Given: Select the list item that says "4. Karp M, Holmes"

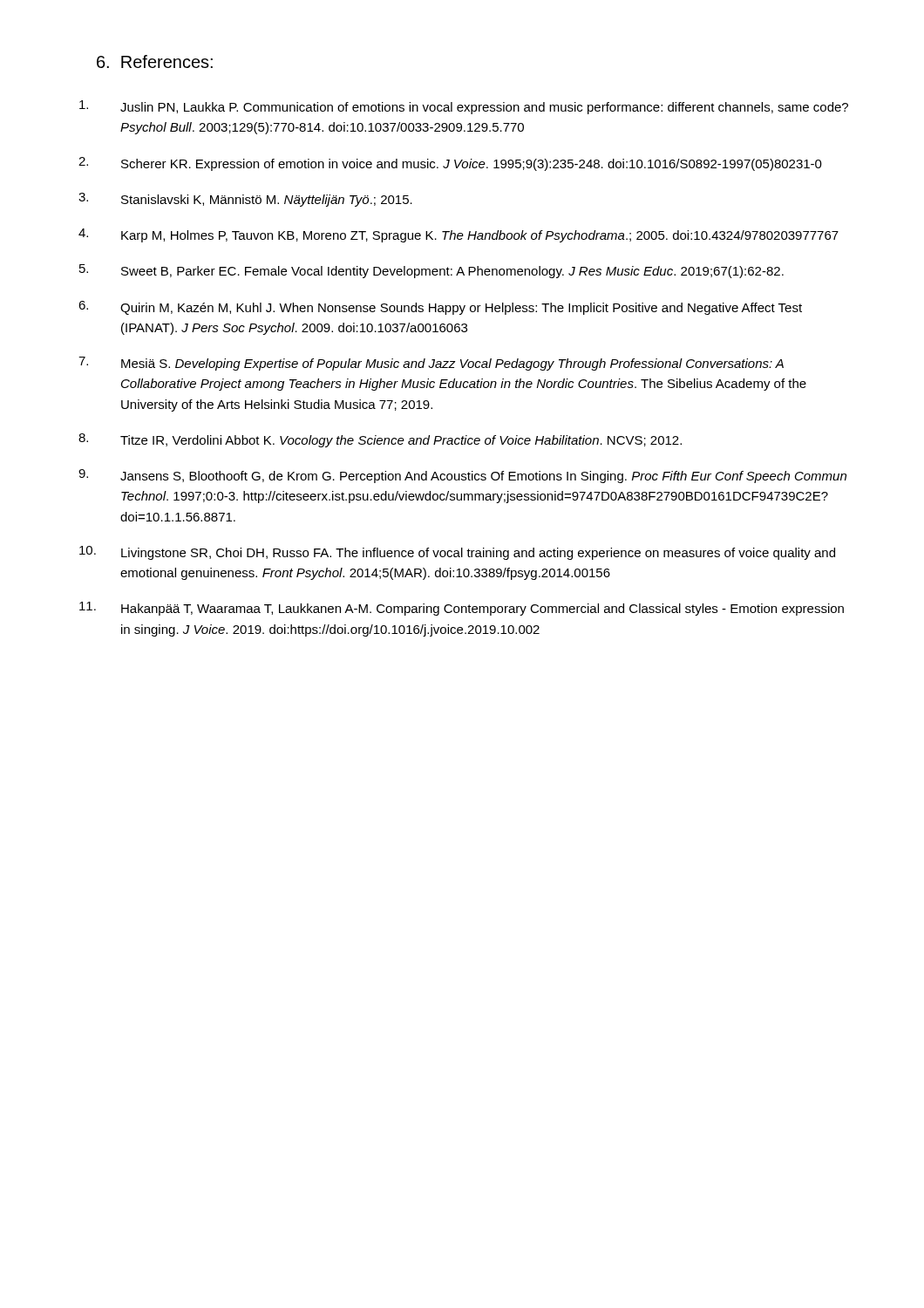Looking at the screenshot, I should pyautogui.click(x=459, y=235).
